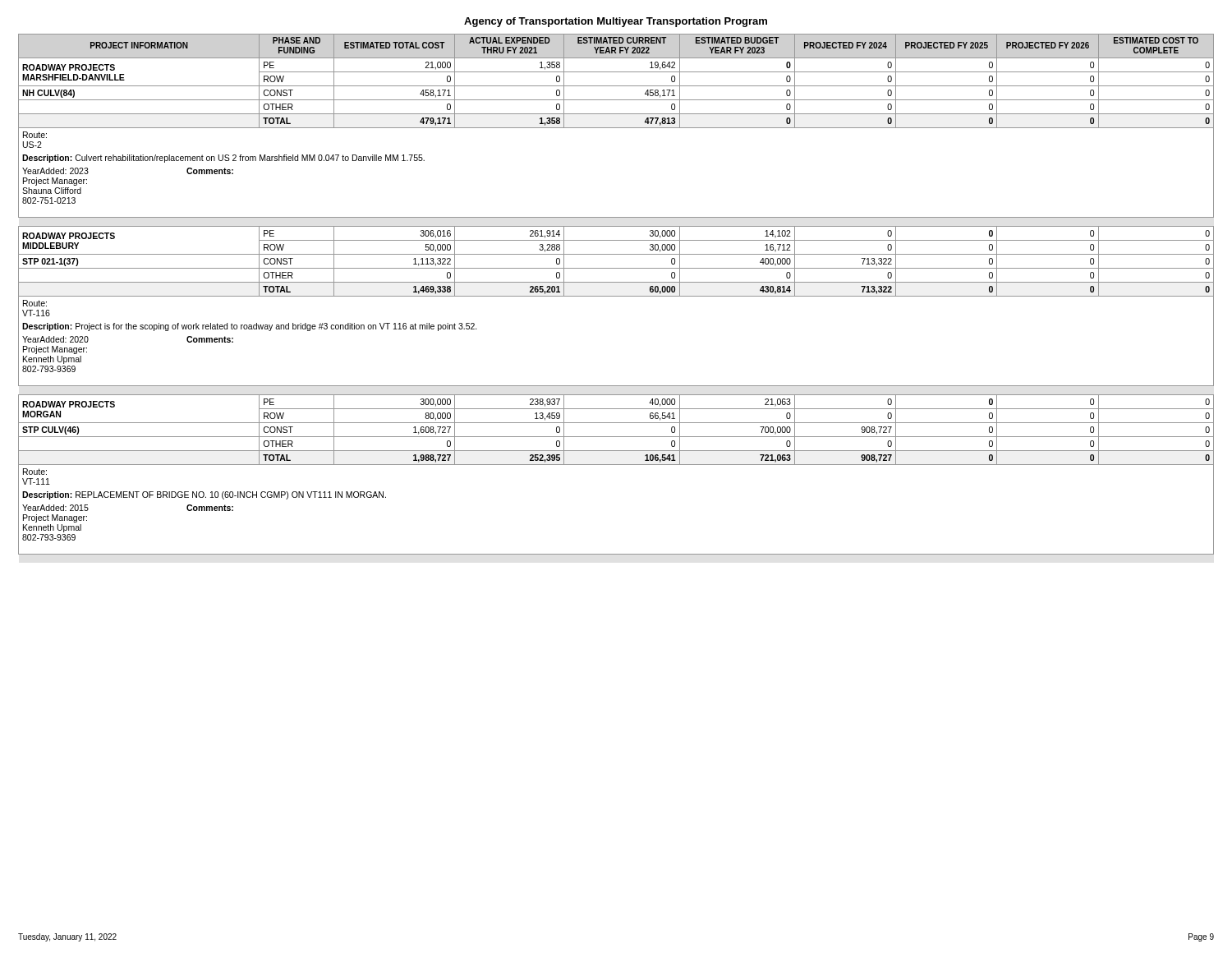
Task: Locate the table with the text "PROJECTED FY 2025"
Action: [x=616, y=298]
